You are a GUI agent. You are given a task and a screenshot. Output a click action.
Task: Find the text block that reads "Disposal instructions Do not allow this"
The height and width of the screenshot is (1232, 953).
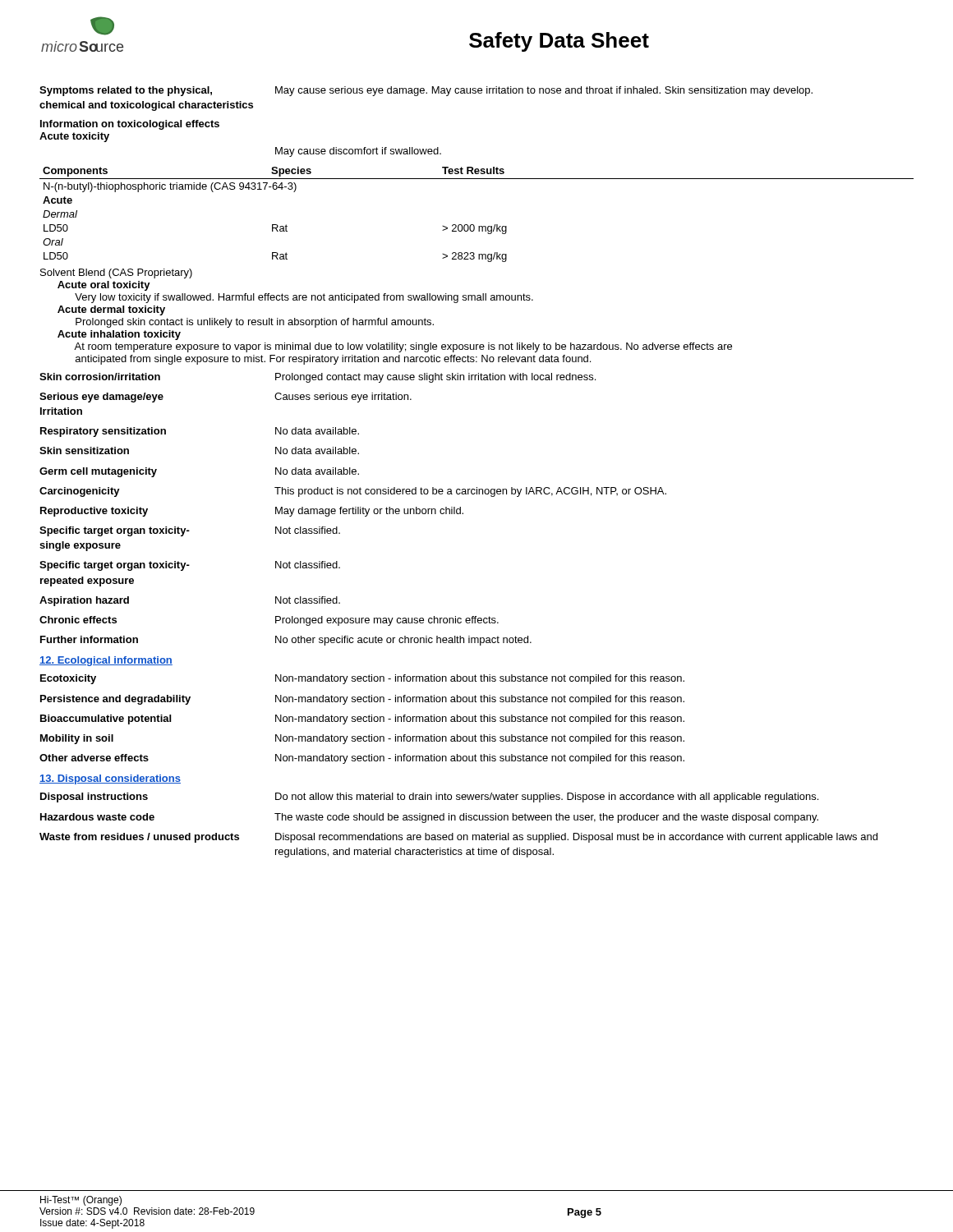(x=476, y=797)
